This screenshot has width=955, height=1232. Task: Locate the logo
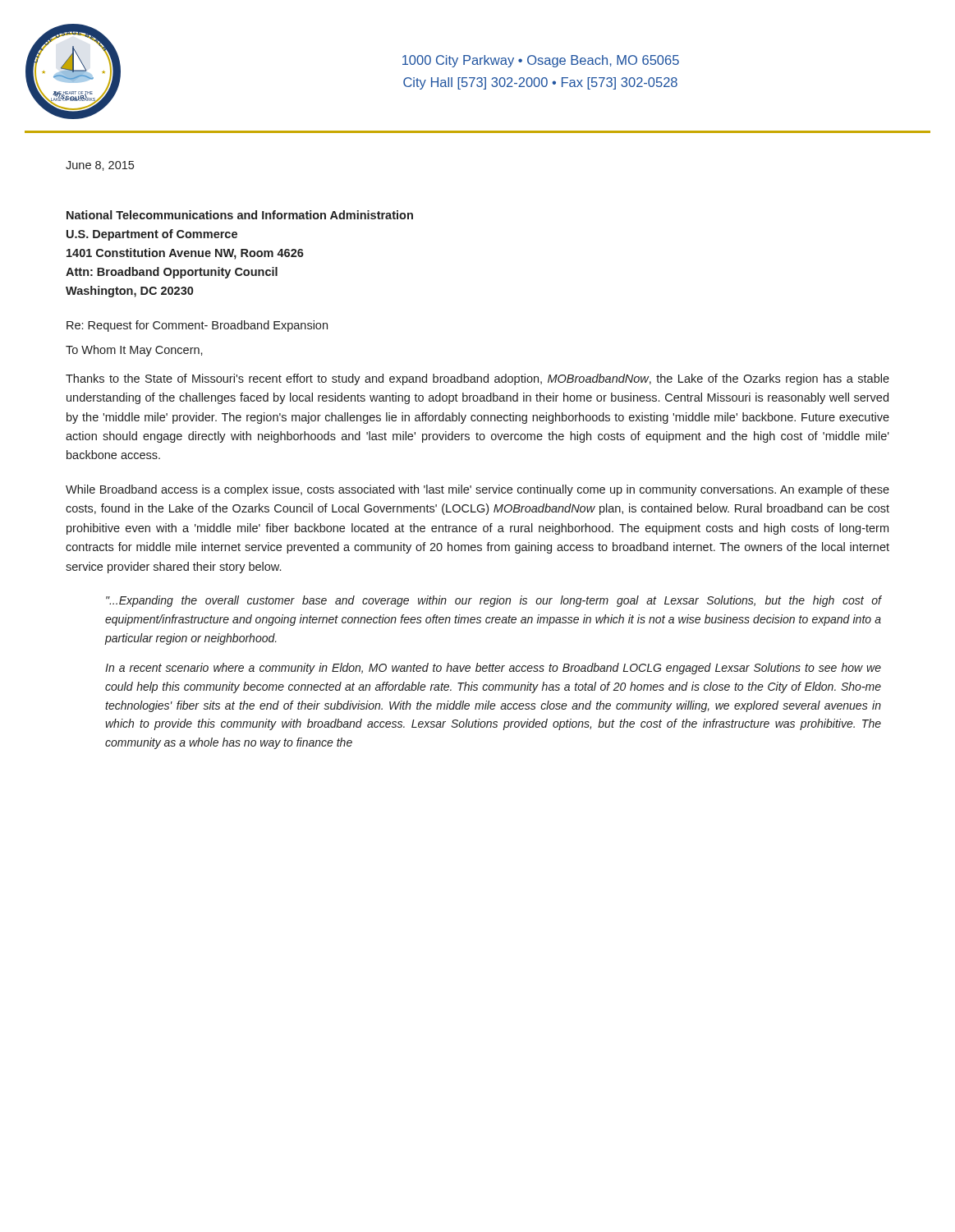[87, 73]
